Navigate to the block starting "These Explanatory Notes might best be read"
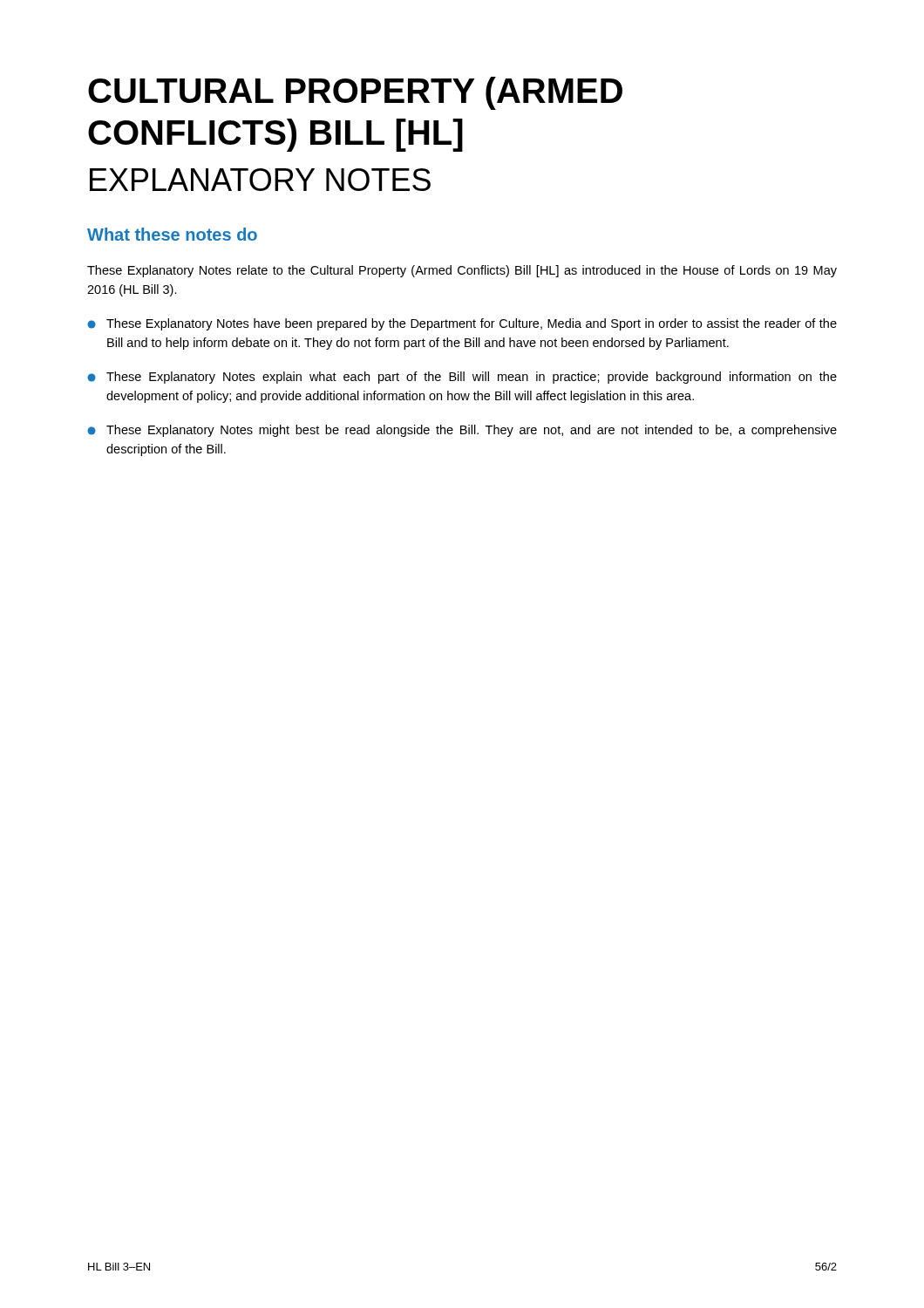The height and width of the screenshot is (1308, 924). point(462,440)
